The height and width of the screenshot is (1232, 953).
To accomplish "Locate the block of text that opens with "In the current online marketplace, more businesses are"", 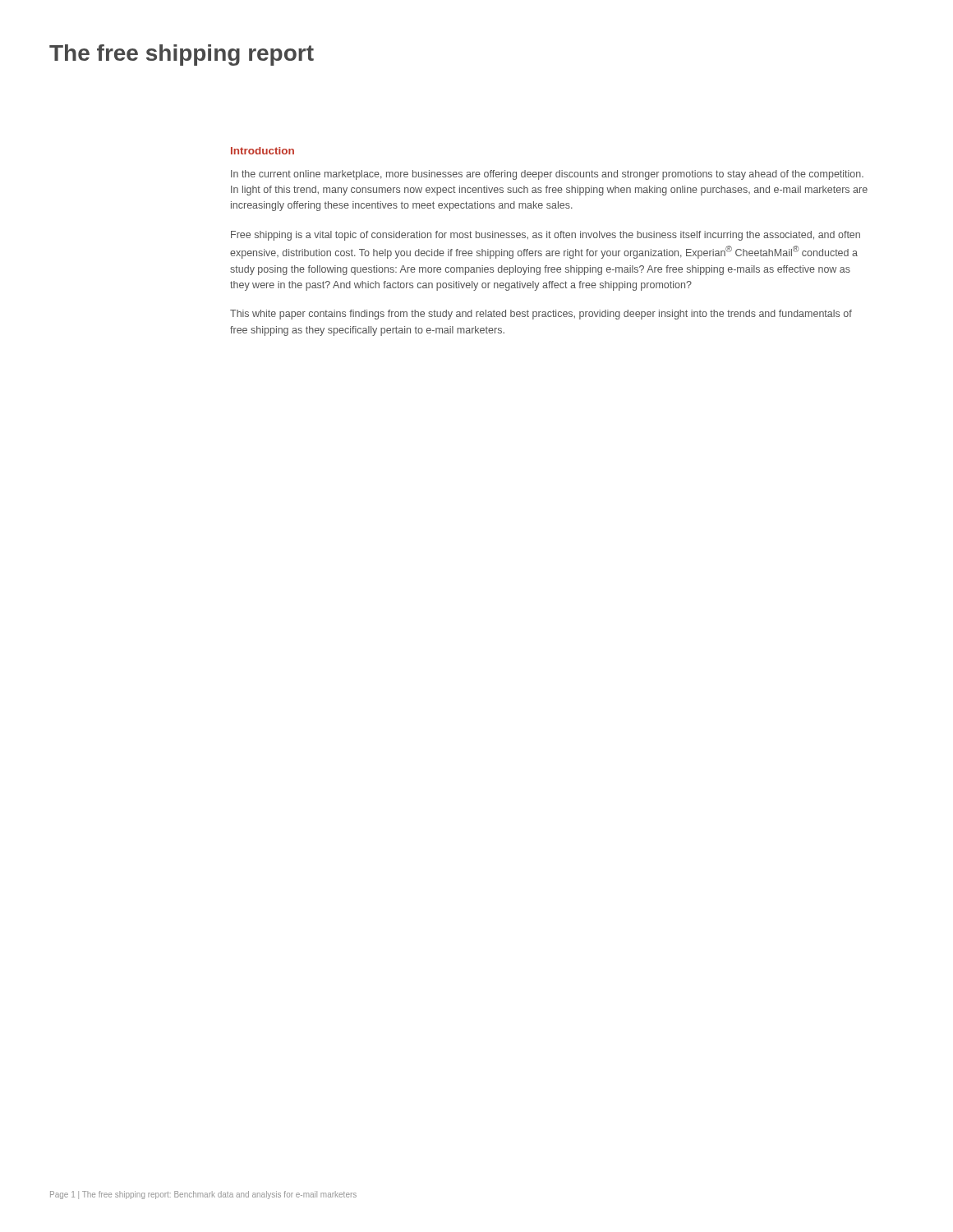I will click(x=550, y=190).
